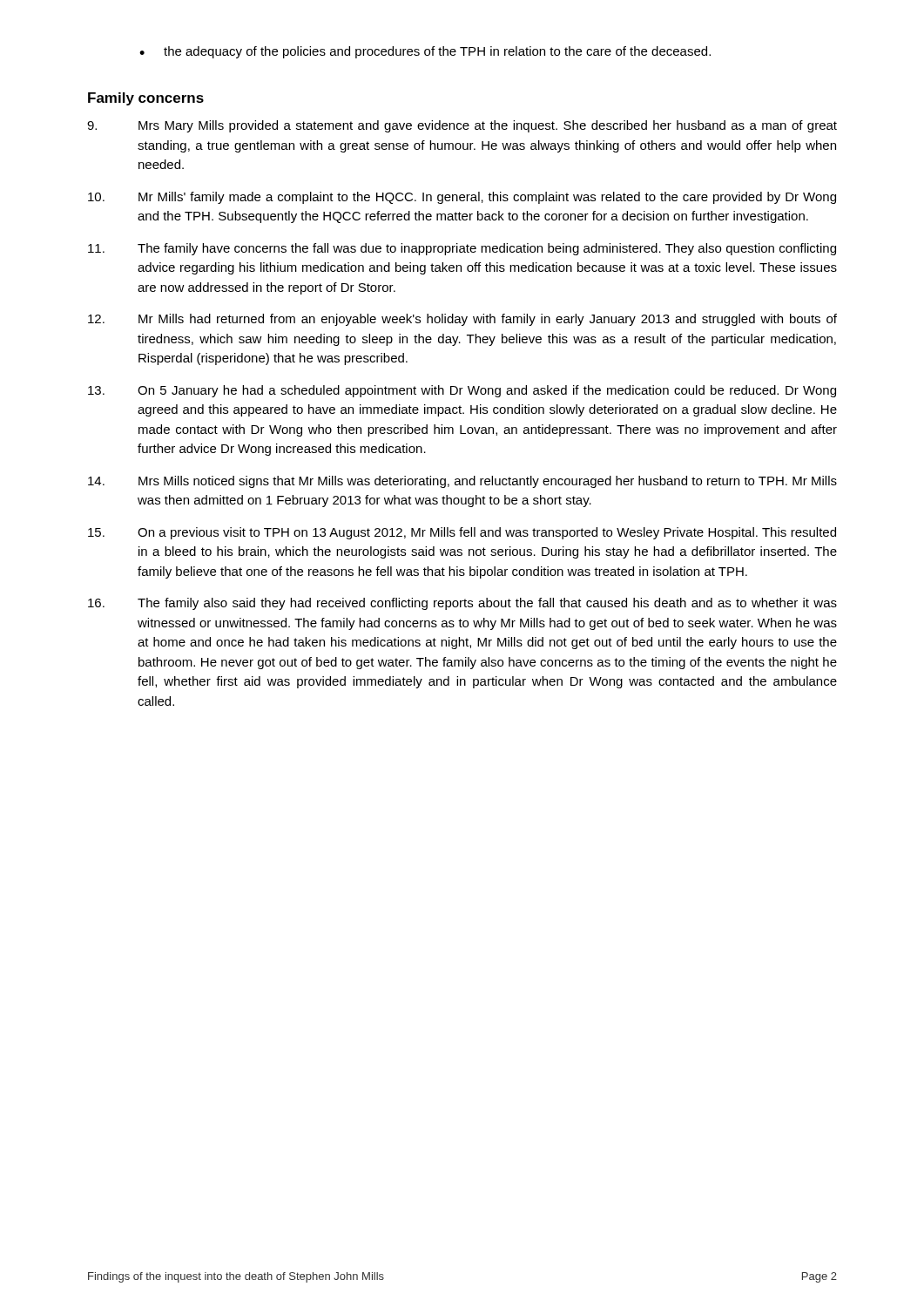The width and height of the screenshot is (924, 1307).
Task: Select the element starting "The family have concerns the"
Action: pos(462,268)
